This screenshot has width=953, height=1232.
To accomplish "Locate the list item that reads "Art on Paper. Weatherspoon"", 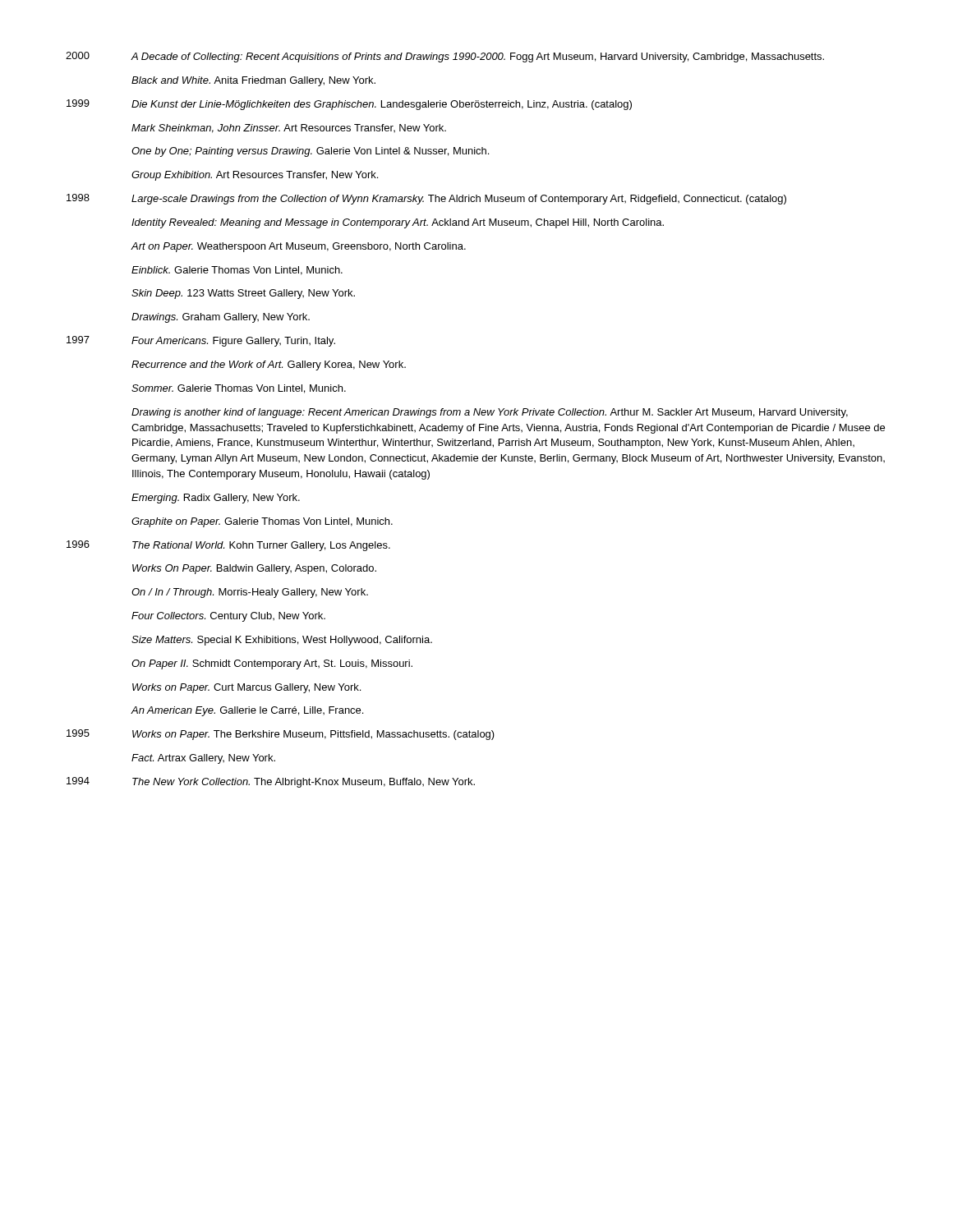I will point(476,247).
